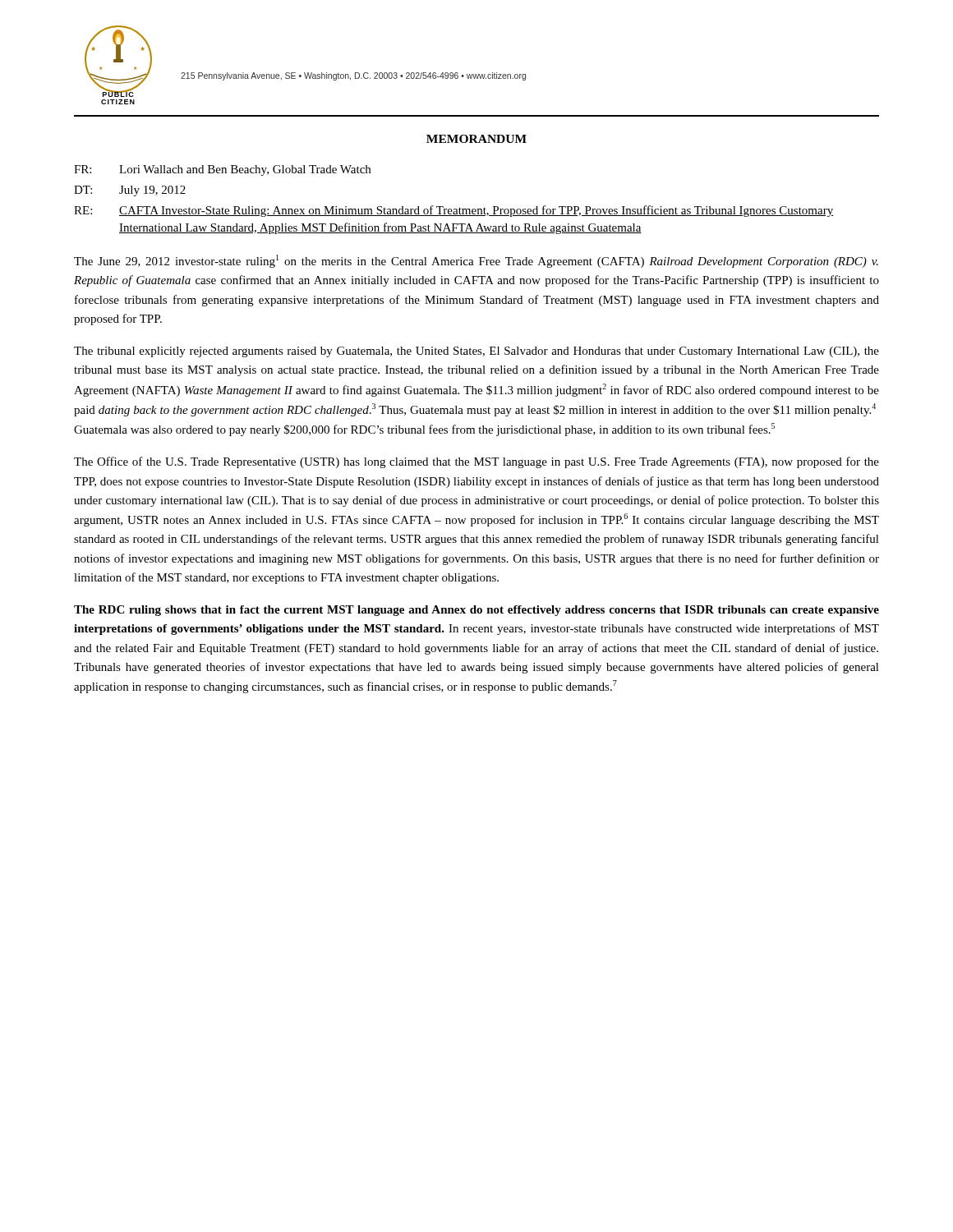Find the block starting "FR: Lori Wallach and Ben"

point(222,170)
